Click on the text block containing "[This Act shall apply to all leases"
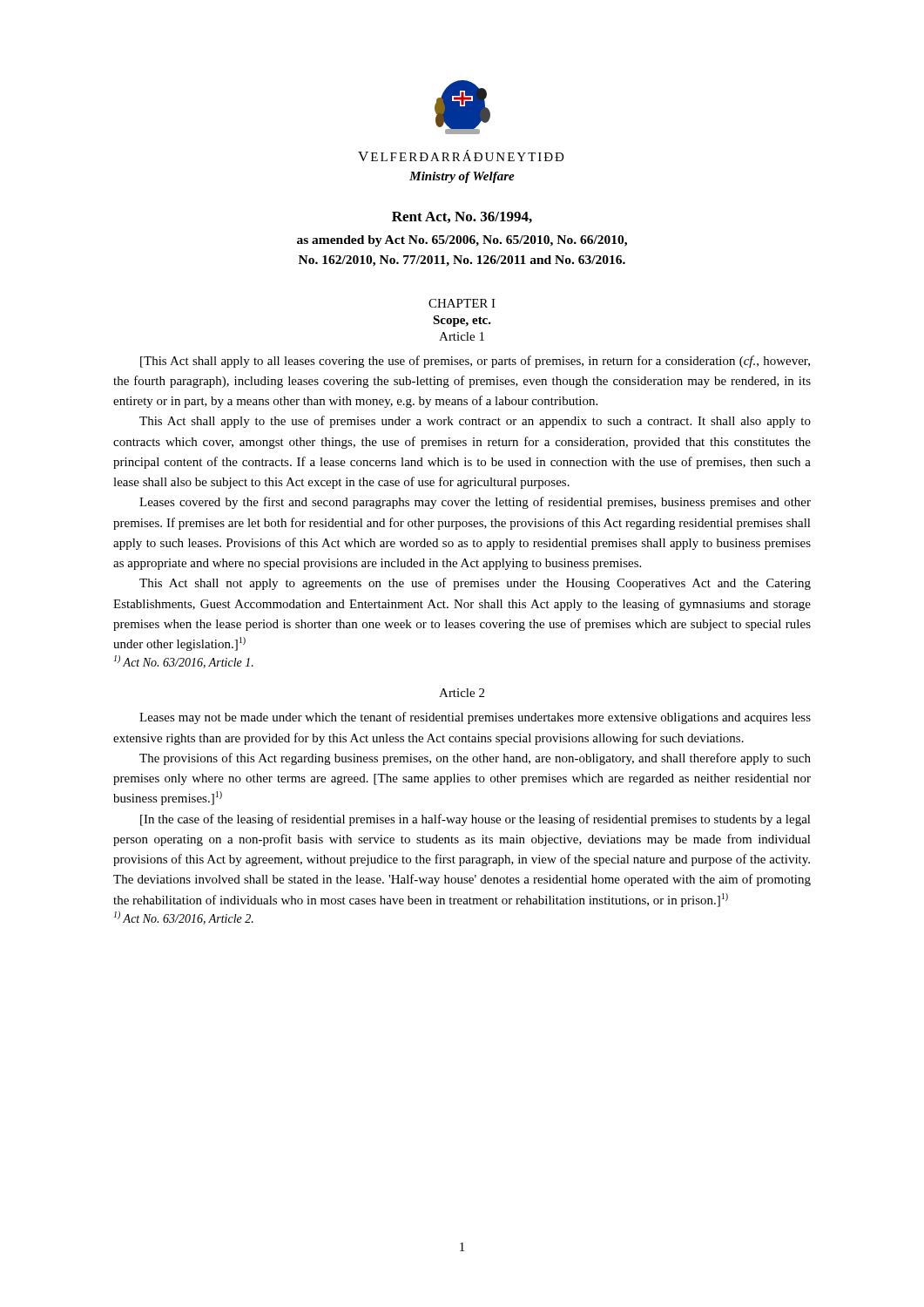 tap(462, 503)
